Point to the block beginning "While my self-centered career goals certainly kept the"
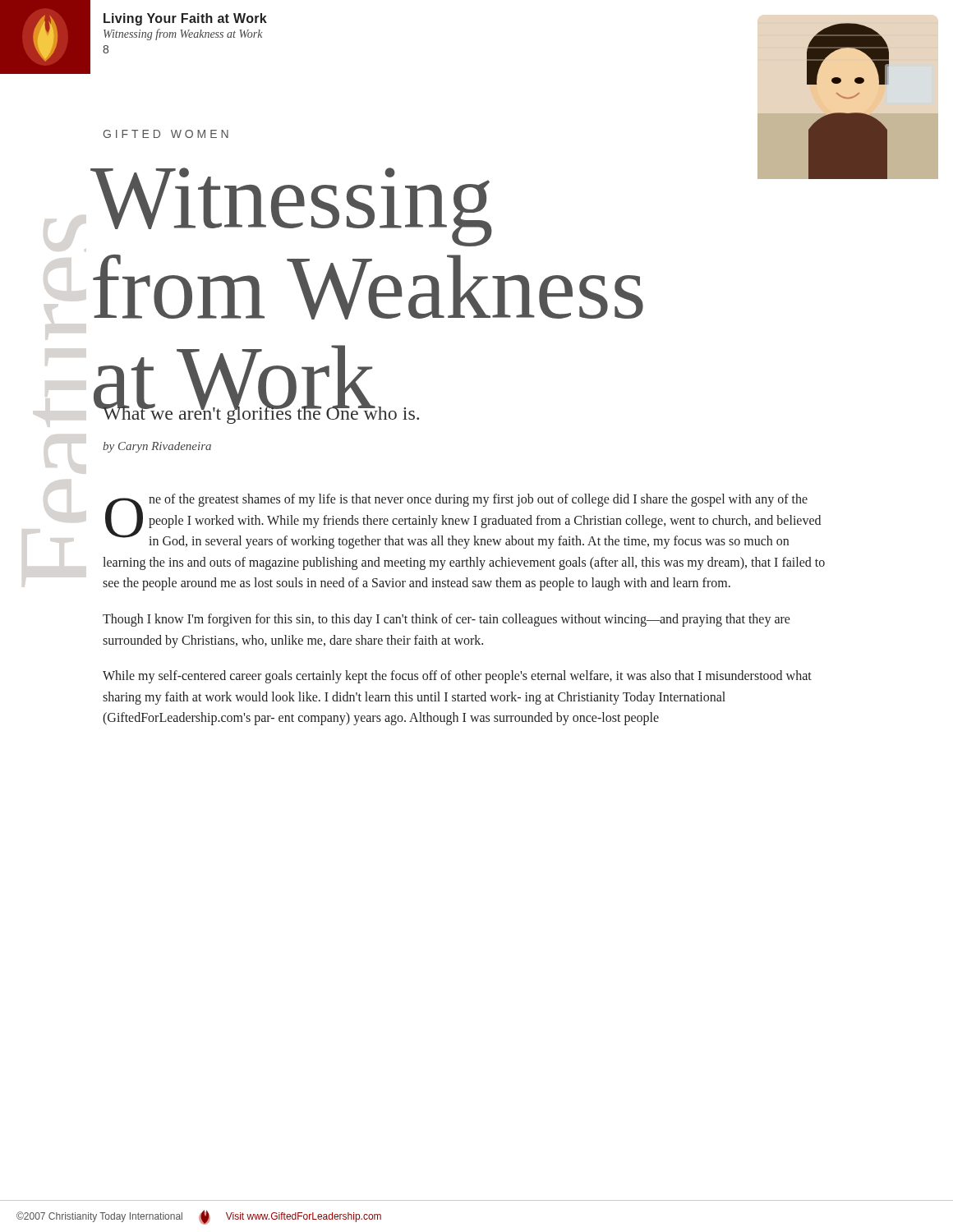 (457, 697)
